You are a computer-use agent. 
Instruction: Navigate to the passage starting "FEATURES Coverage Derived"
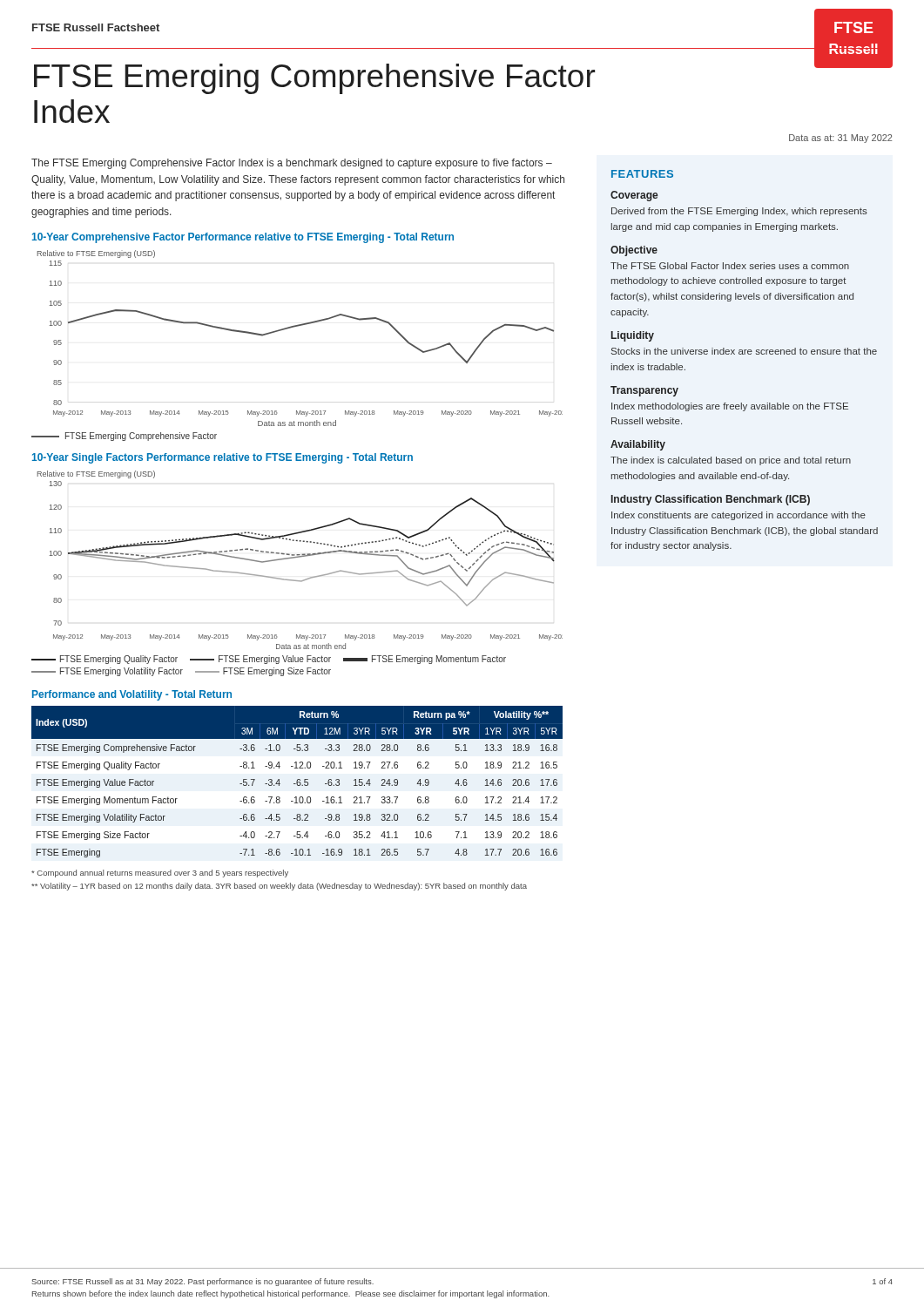click(745, 361)
